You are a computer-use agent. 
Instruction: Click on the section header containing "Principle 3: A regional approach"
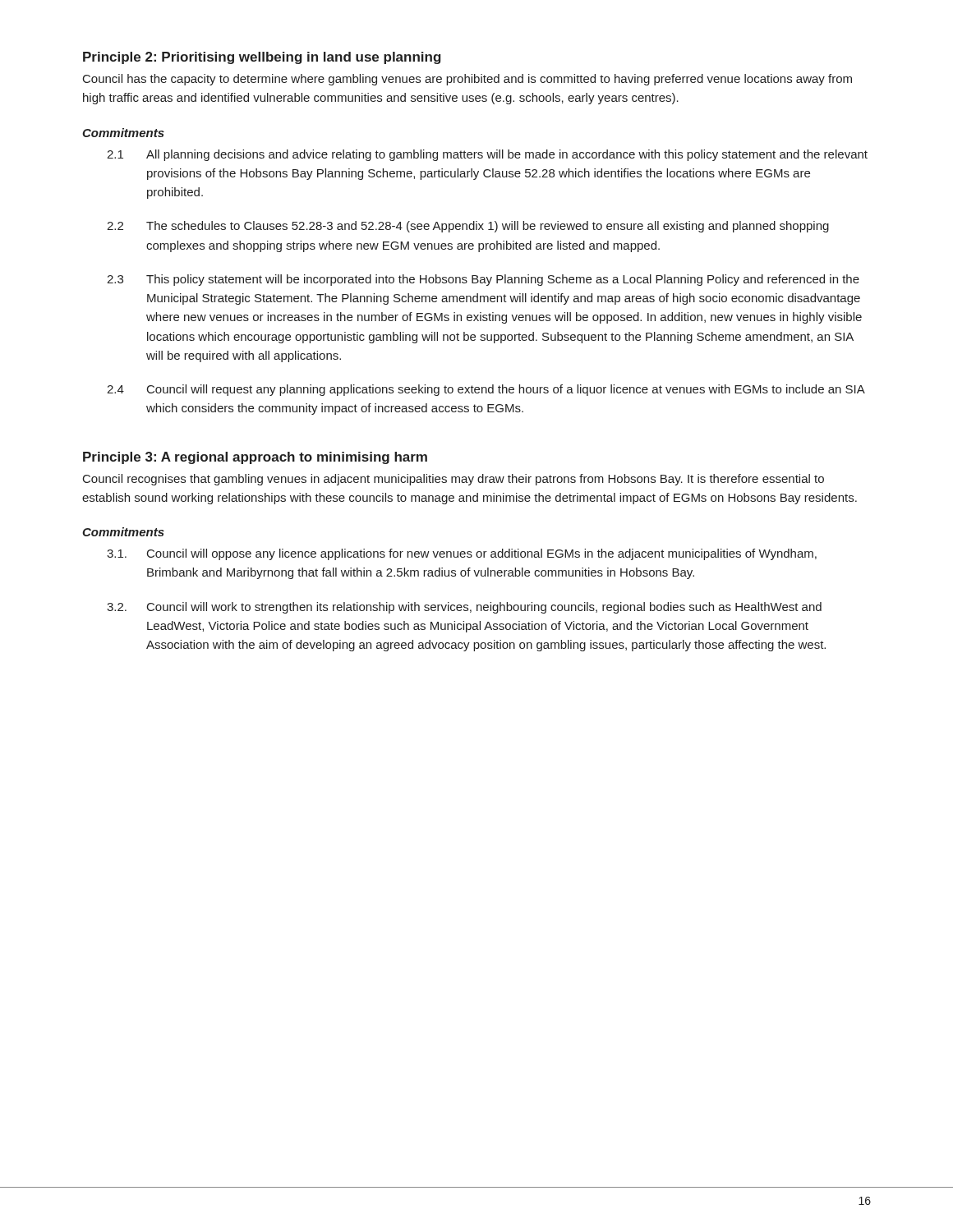point(255,457)
